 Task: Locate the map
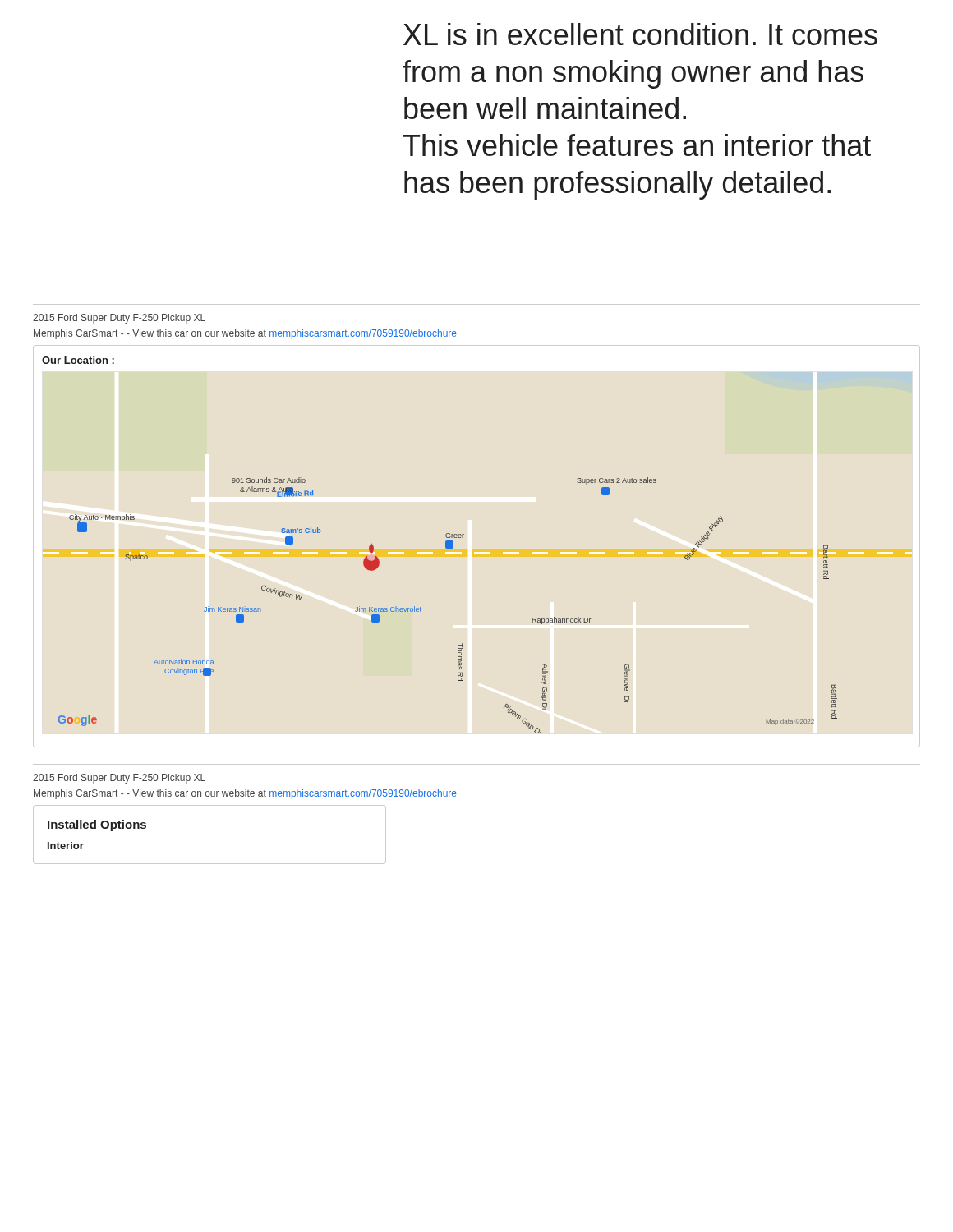(x=476, y=546)
